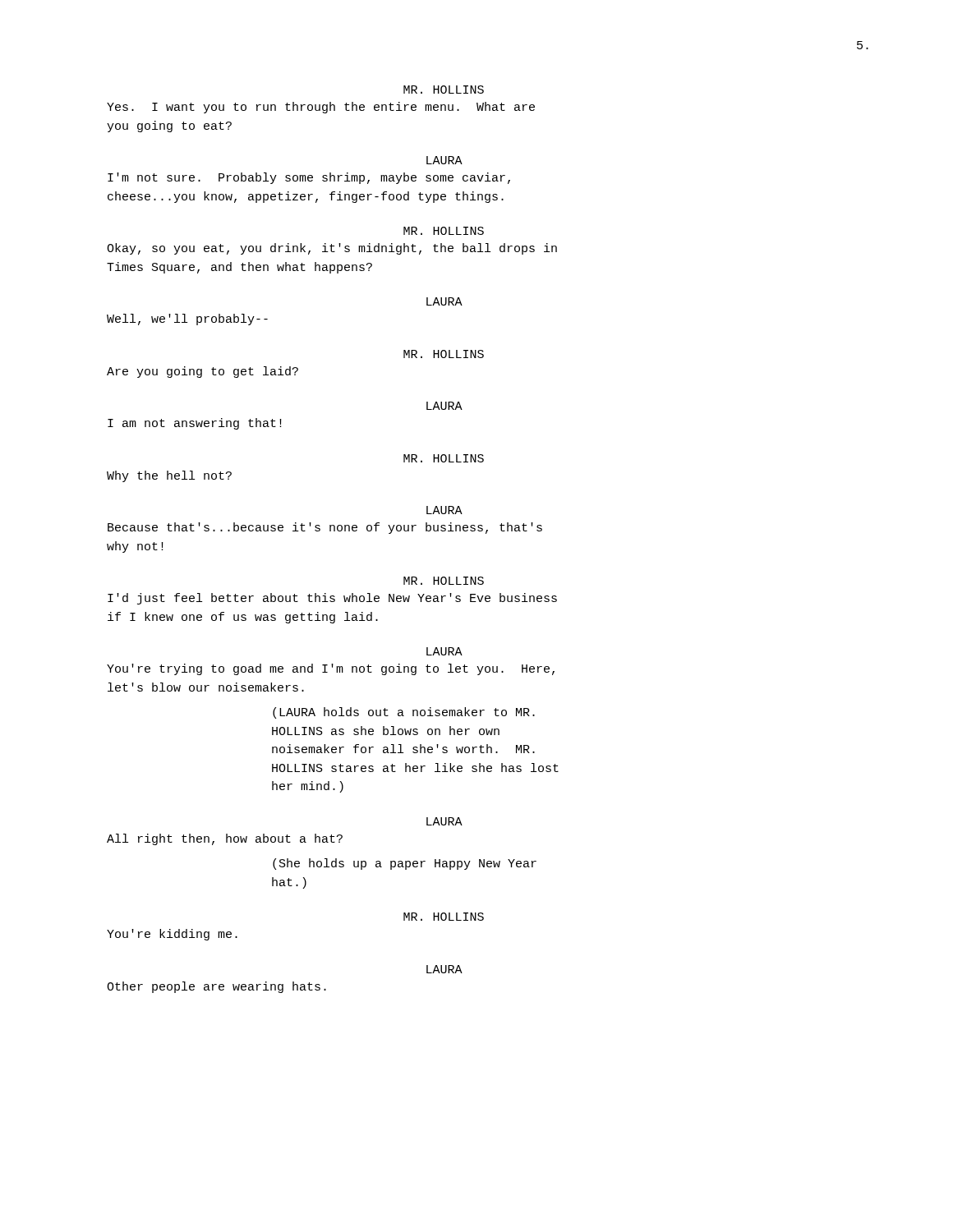Image resolution: width=953 pixels, height=1232 pixels.
Task: Find the text block that reads "(She holds up a paper Happy"
Action: [x=404, y=874]
